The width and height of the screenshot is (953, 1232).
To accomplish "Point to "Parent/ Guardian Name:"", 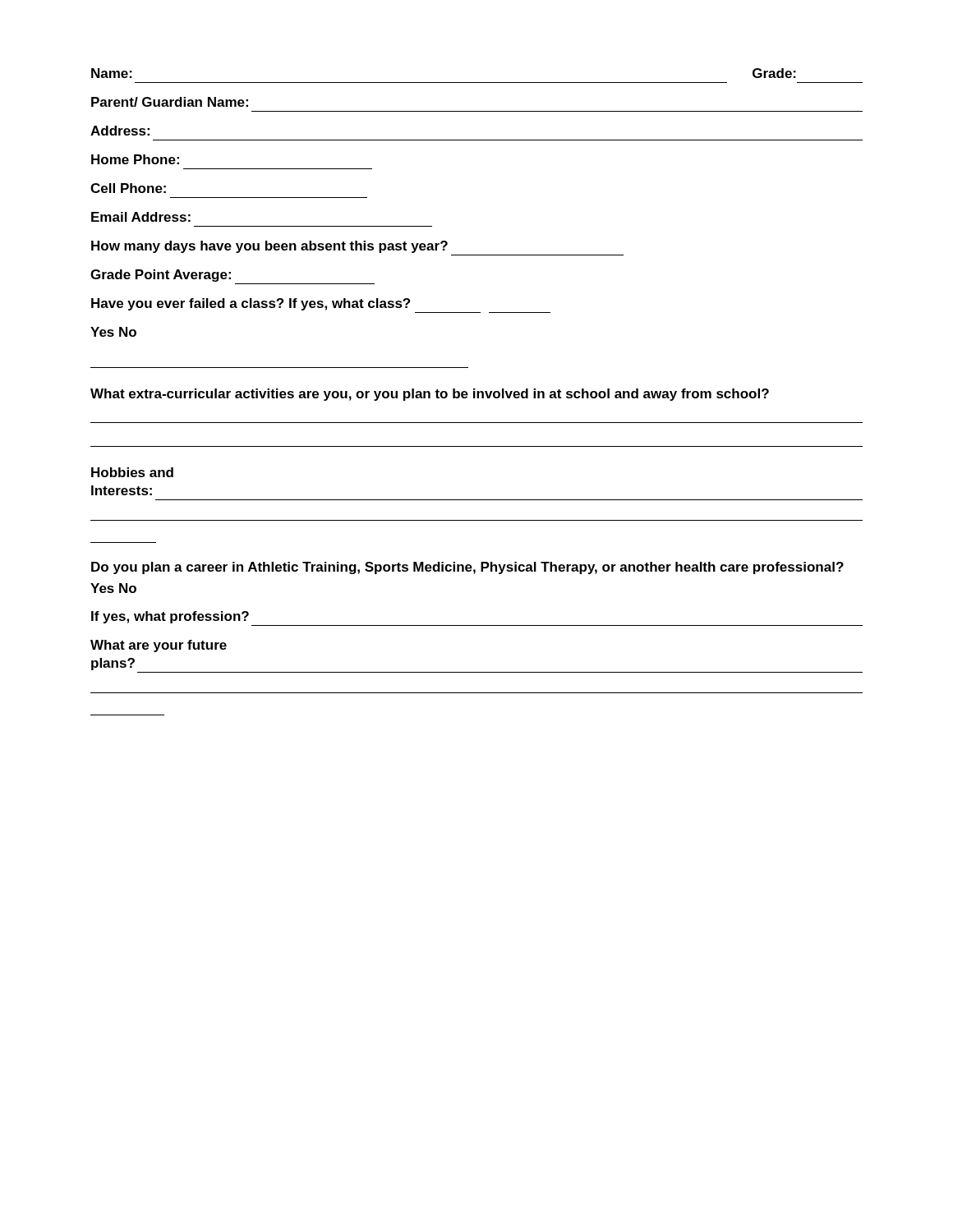I will pyautogui.click(x=476, y=103).
